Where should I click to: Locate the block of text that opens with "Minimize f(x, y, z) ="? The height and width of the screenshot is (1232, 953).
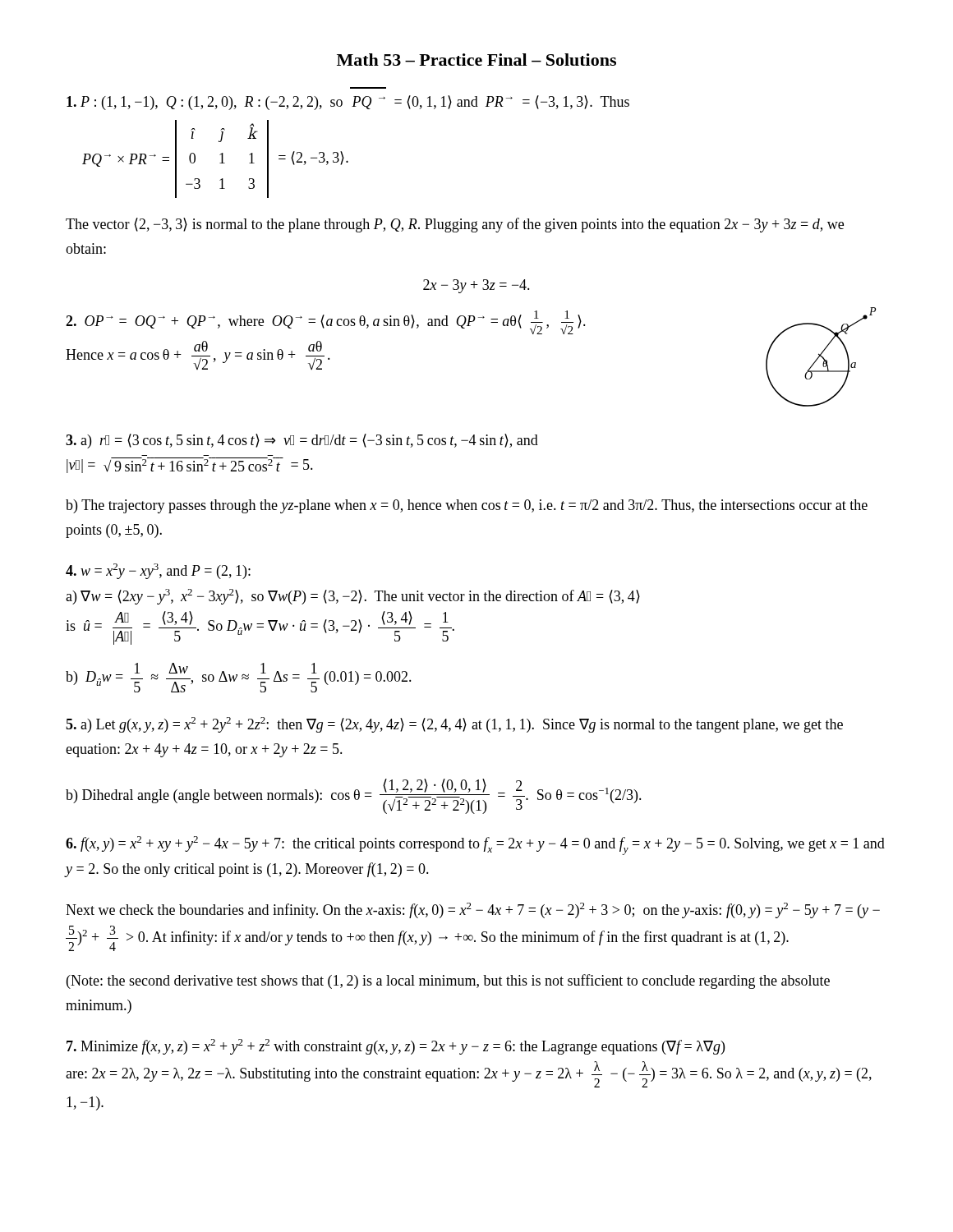[x=470, y=1073]
